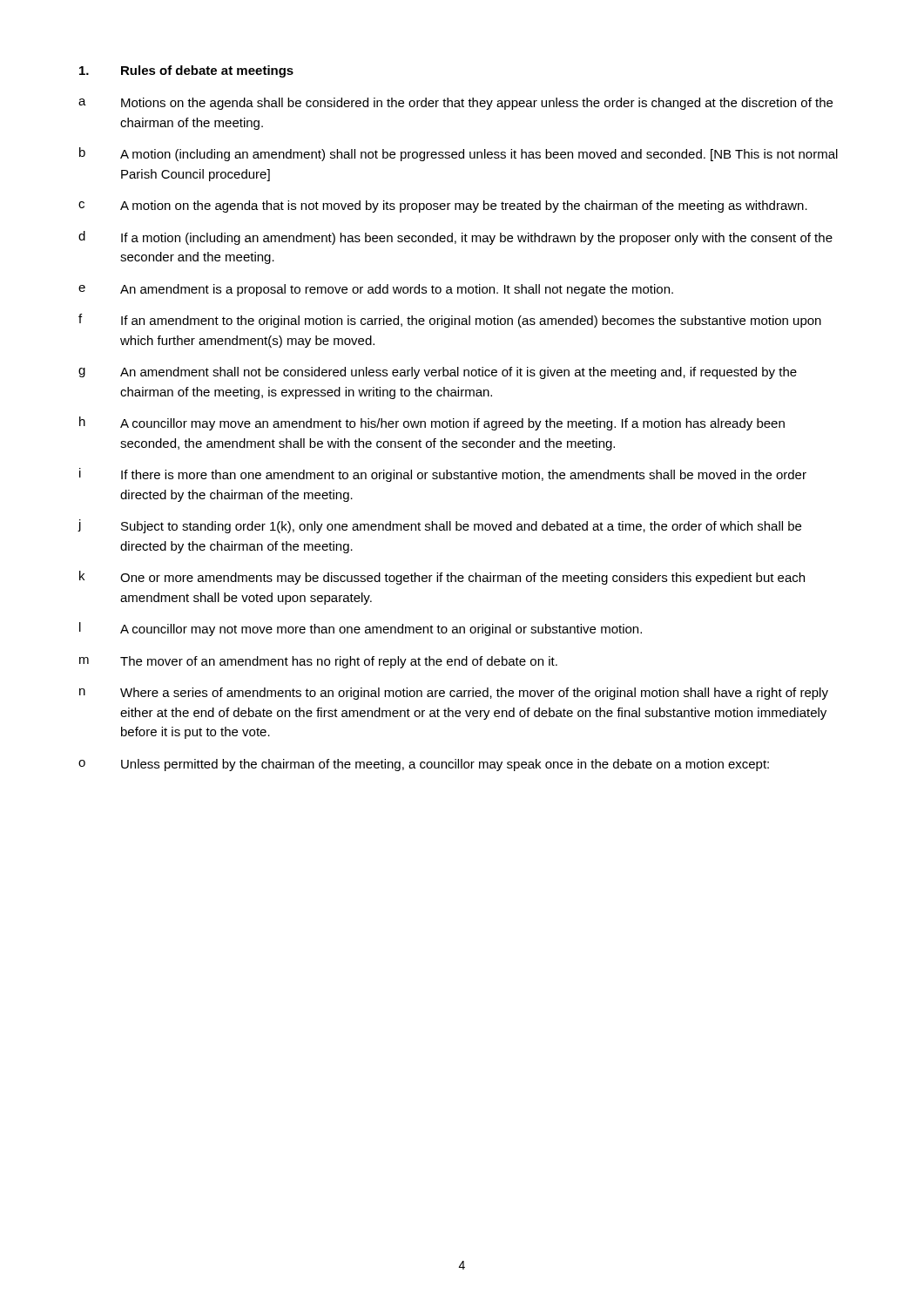Image resolution: width=924 pixels, height=1307 pixels.
Task: Find the list item that says "l A councillor may not"
Action: (361, 629)
